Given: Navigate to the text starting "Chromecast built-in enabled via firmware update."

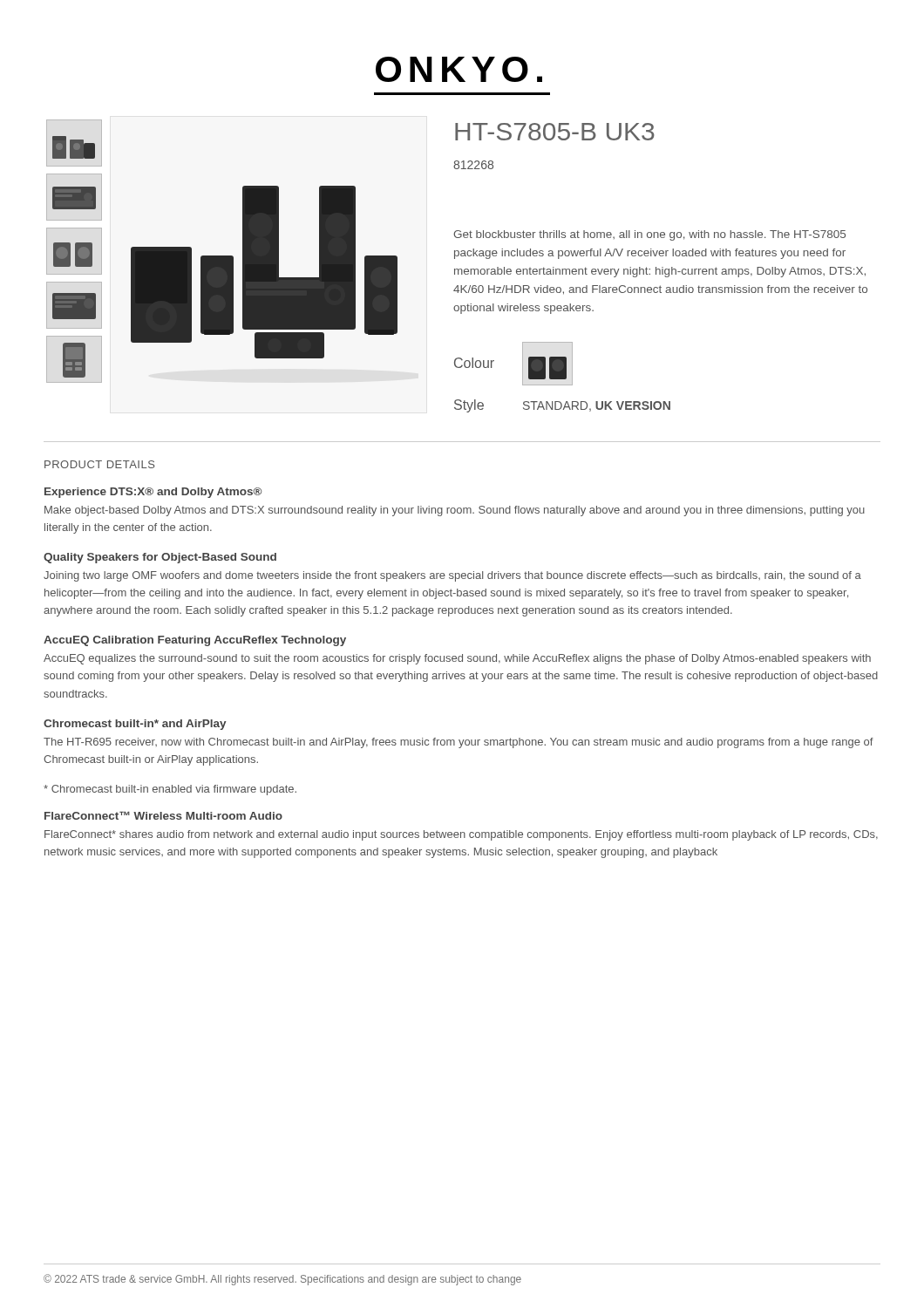Looking at the screenshot, I should tap(171, 789).
